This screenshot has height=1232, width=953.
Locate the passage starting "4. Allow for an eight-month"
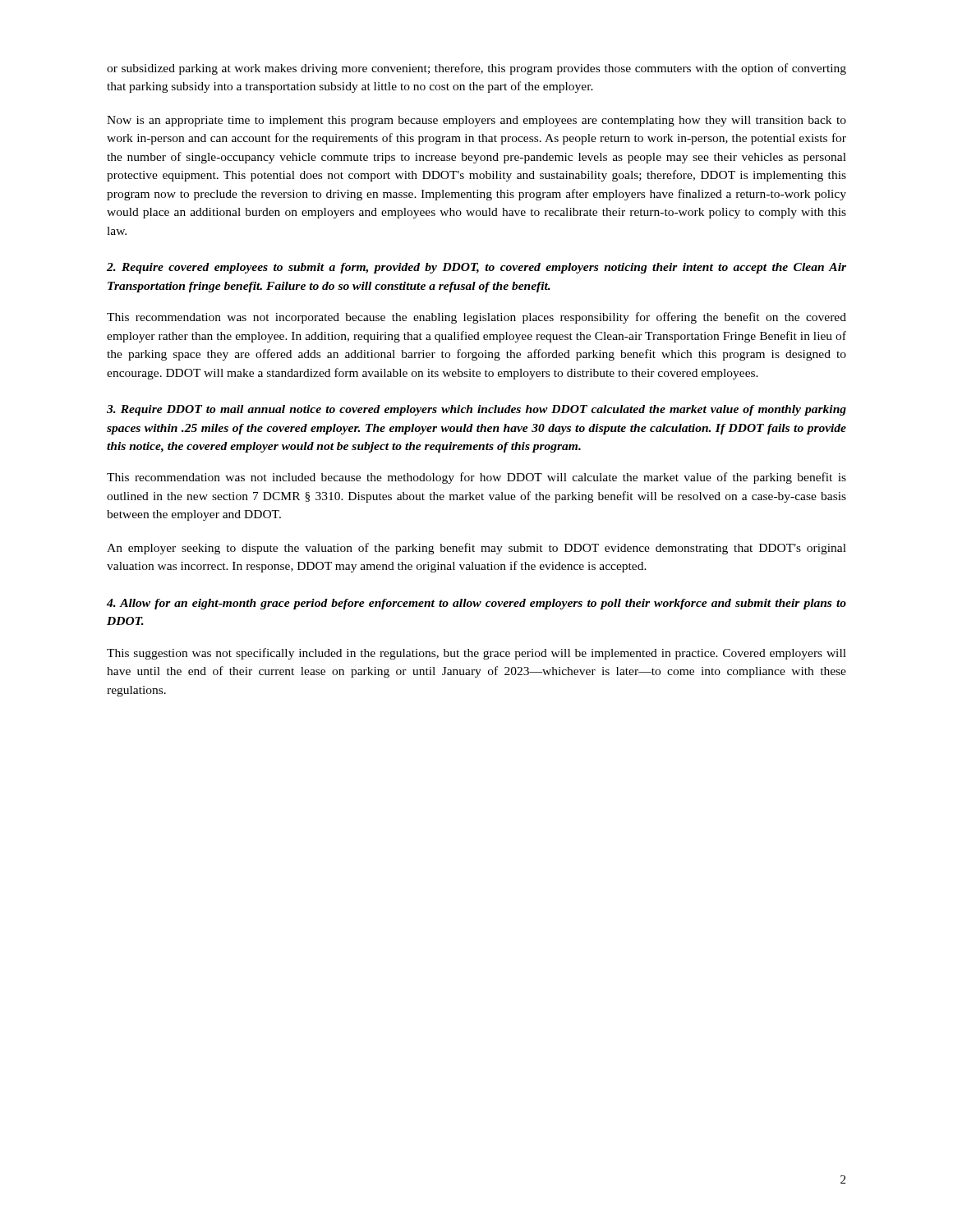pyautogui.click(x=476, y=612)
